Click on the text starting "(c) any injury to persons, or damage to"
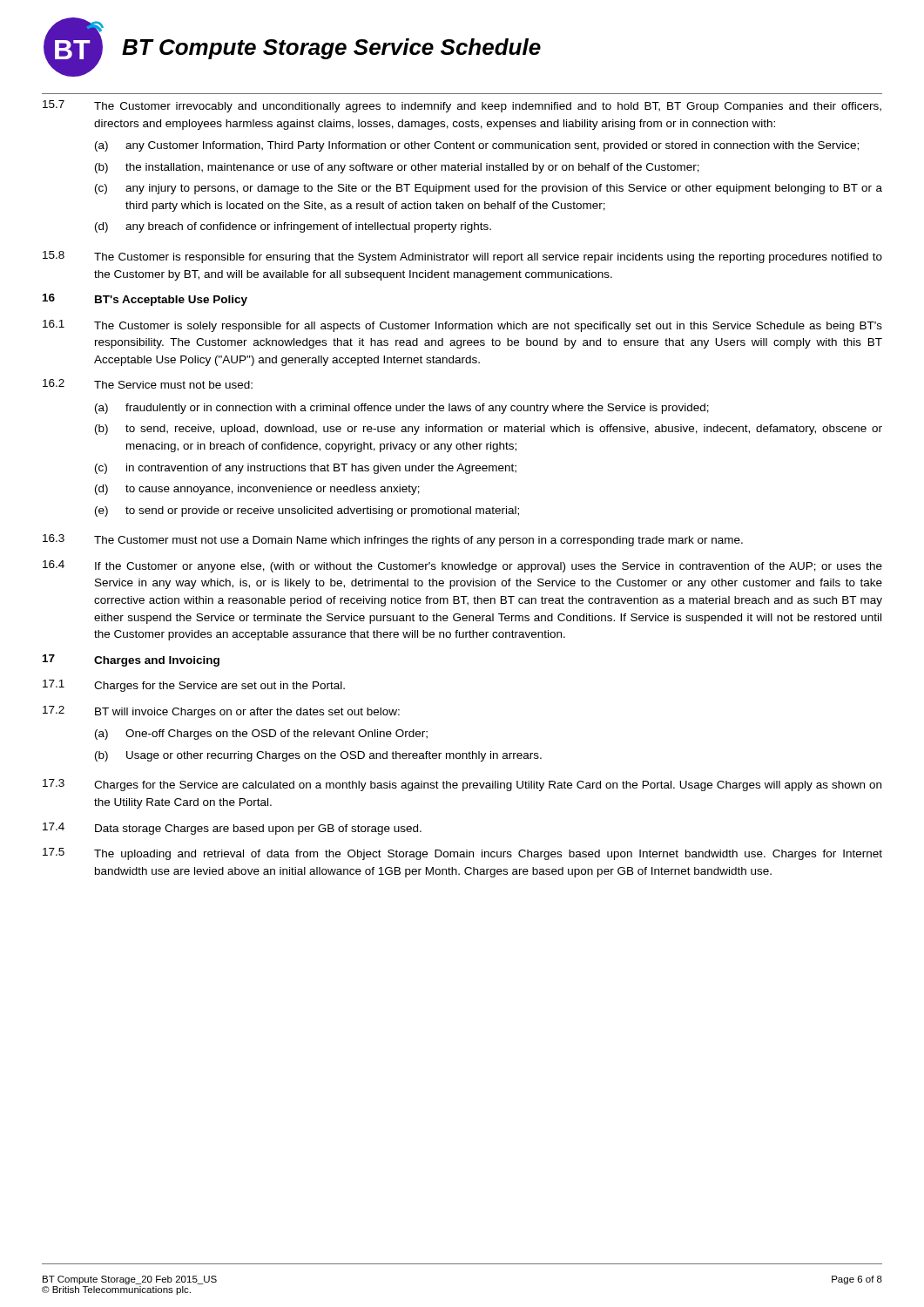The height and width of the screenshot is (1307, 924). (488, 197)
